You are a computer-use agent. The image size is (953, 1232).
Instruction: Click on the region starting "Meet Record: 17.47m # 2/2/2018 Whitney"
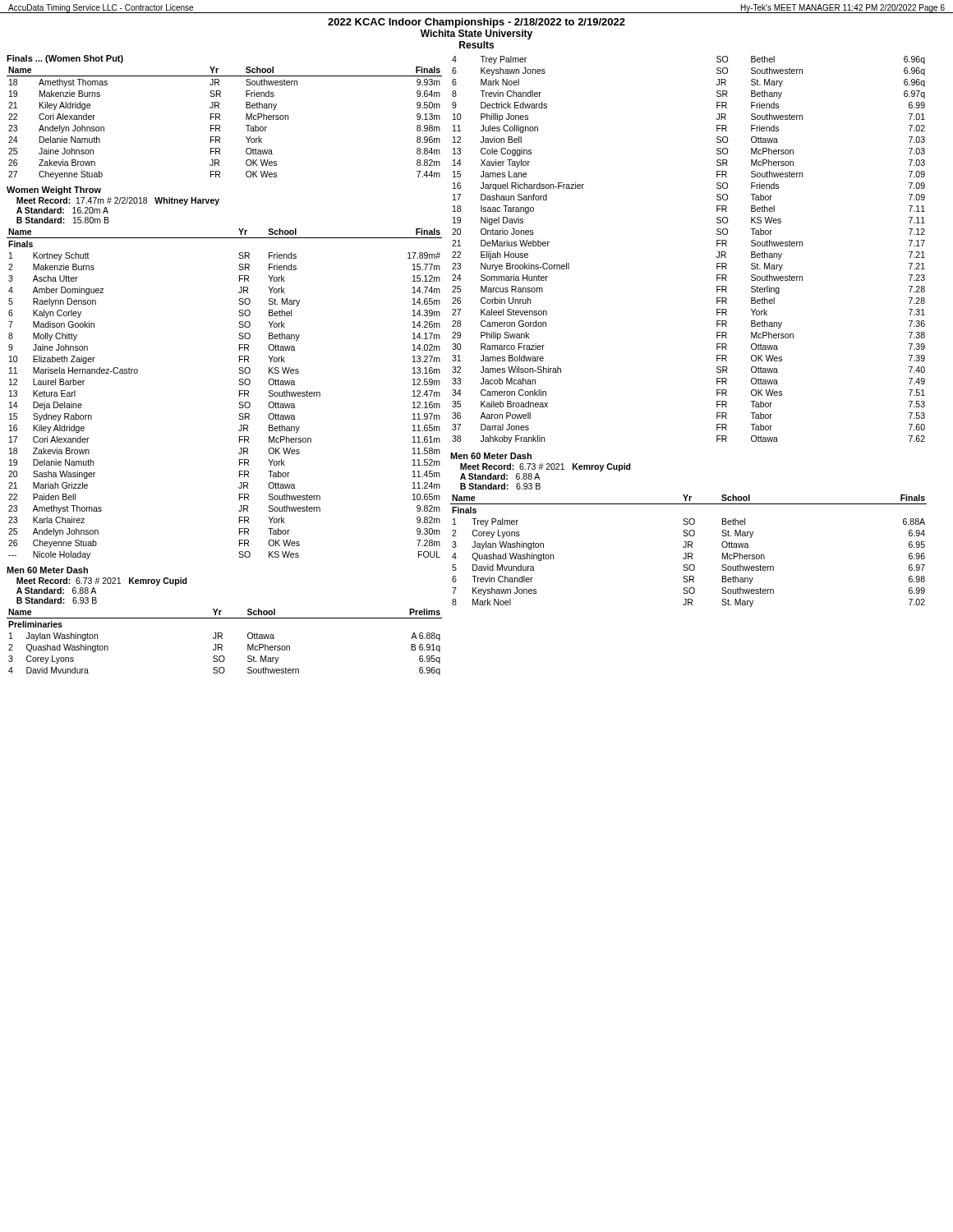tap(113, 210)
